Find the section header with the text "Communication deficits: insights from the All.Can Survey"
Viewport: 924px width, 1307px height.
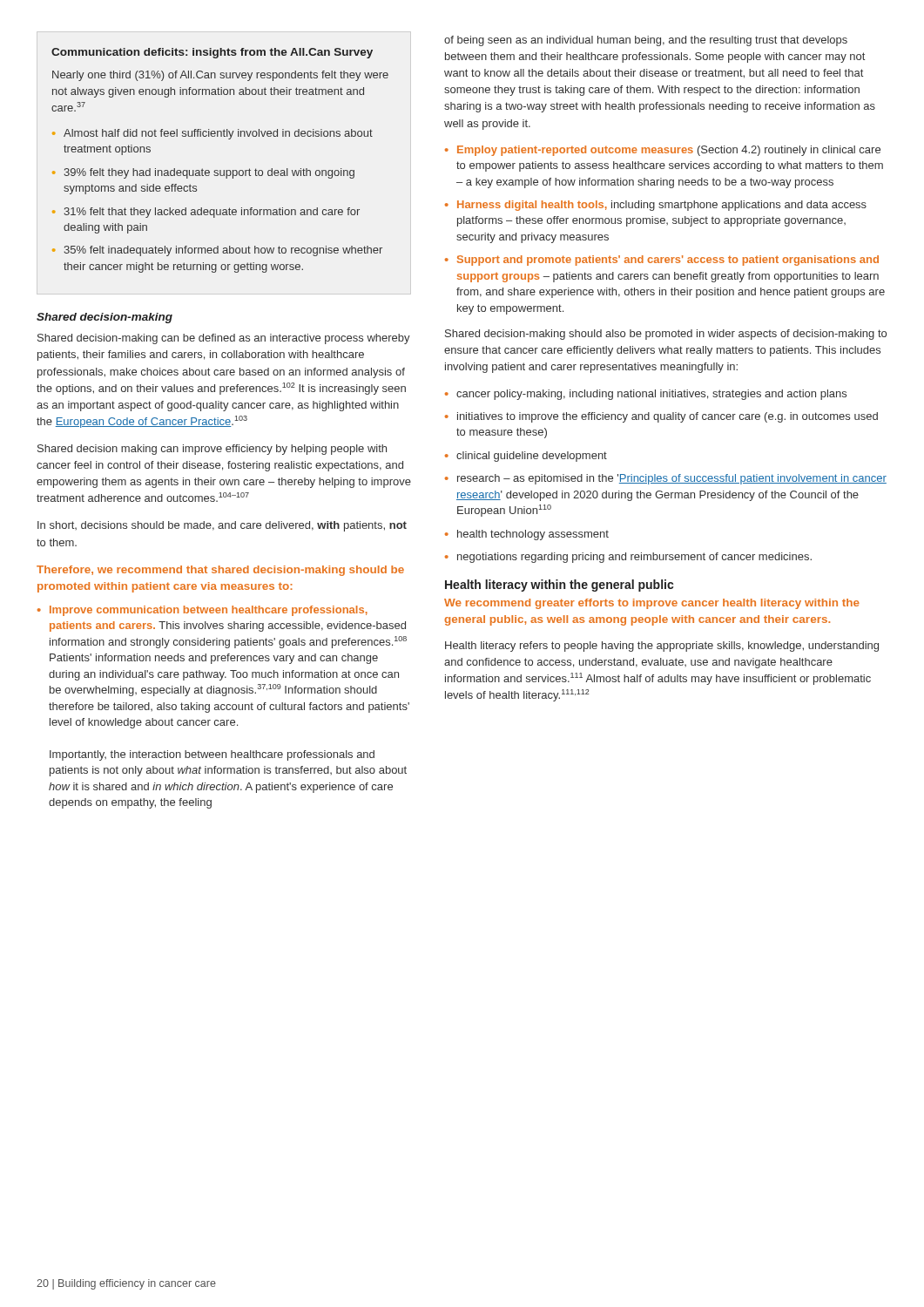(x=224, y=163)
